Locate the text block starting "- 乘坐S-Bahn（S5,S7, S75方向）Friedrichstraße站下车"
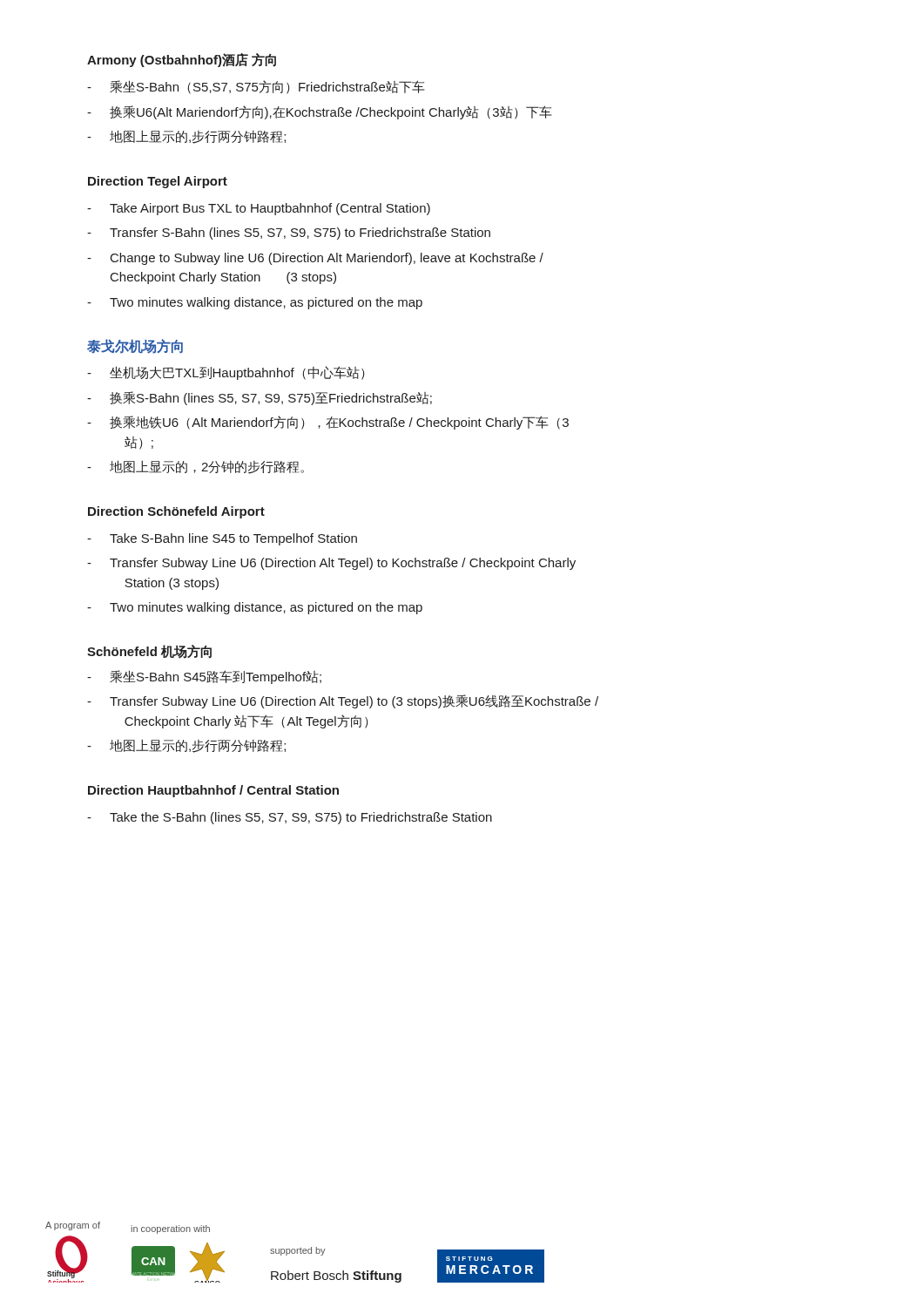This screenshot has width=924, height=1307. click(256, 87)
